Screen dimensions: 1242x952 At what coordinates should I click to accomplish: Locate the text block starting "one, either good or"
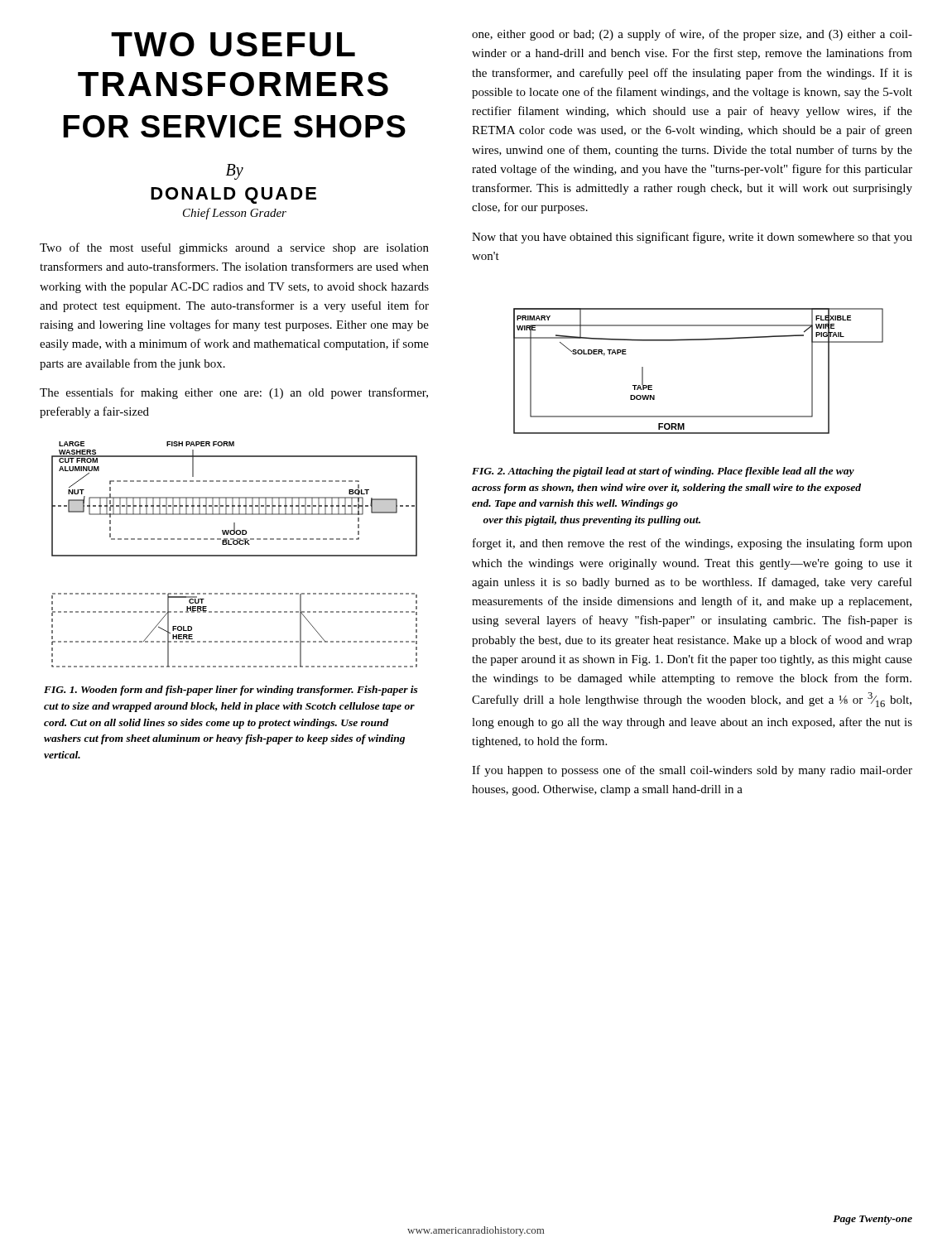point(692,121)
